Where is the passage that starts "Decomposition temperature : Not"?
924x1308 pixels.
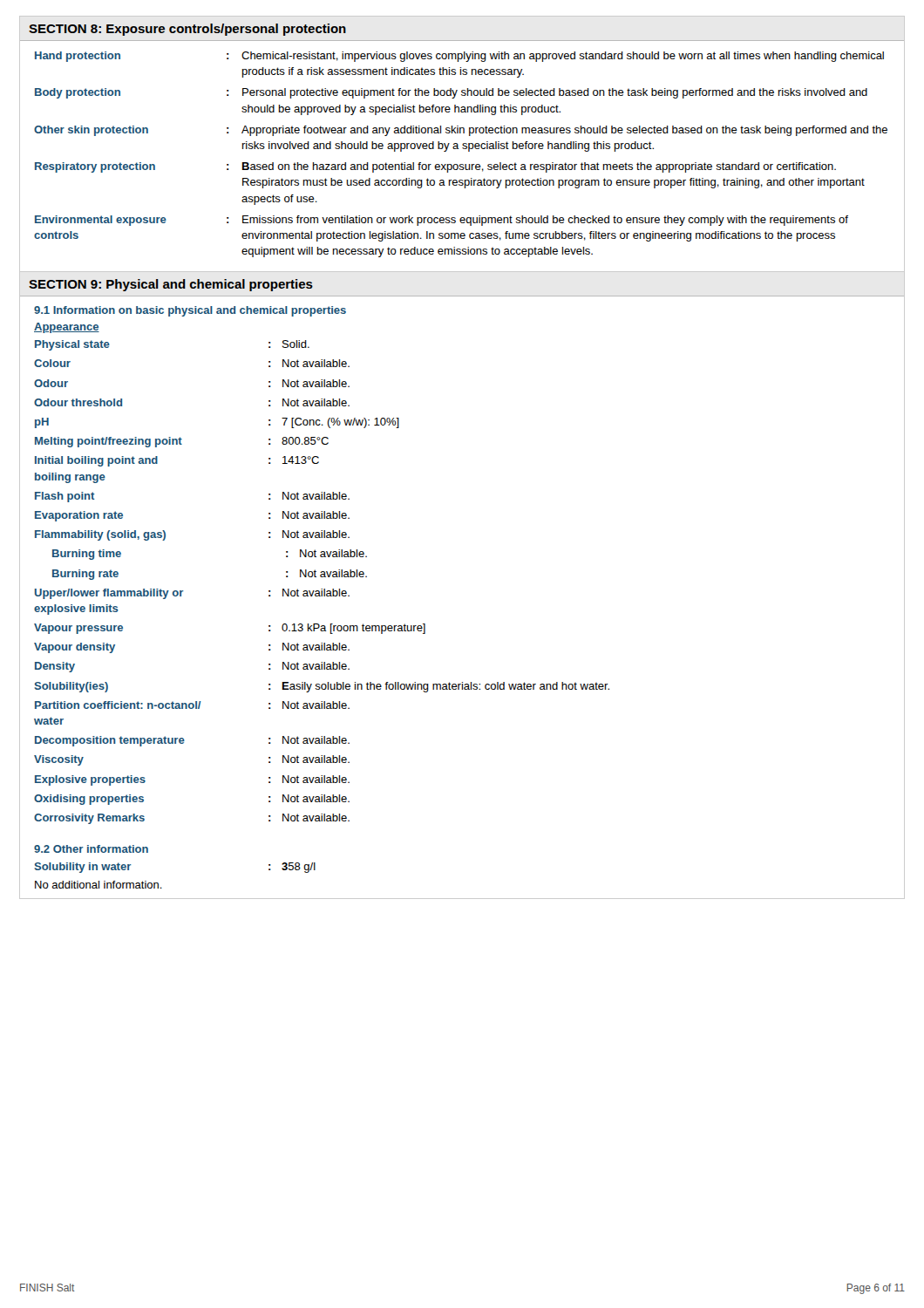[114, 741]
